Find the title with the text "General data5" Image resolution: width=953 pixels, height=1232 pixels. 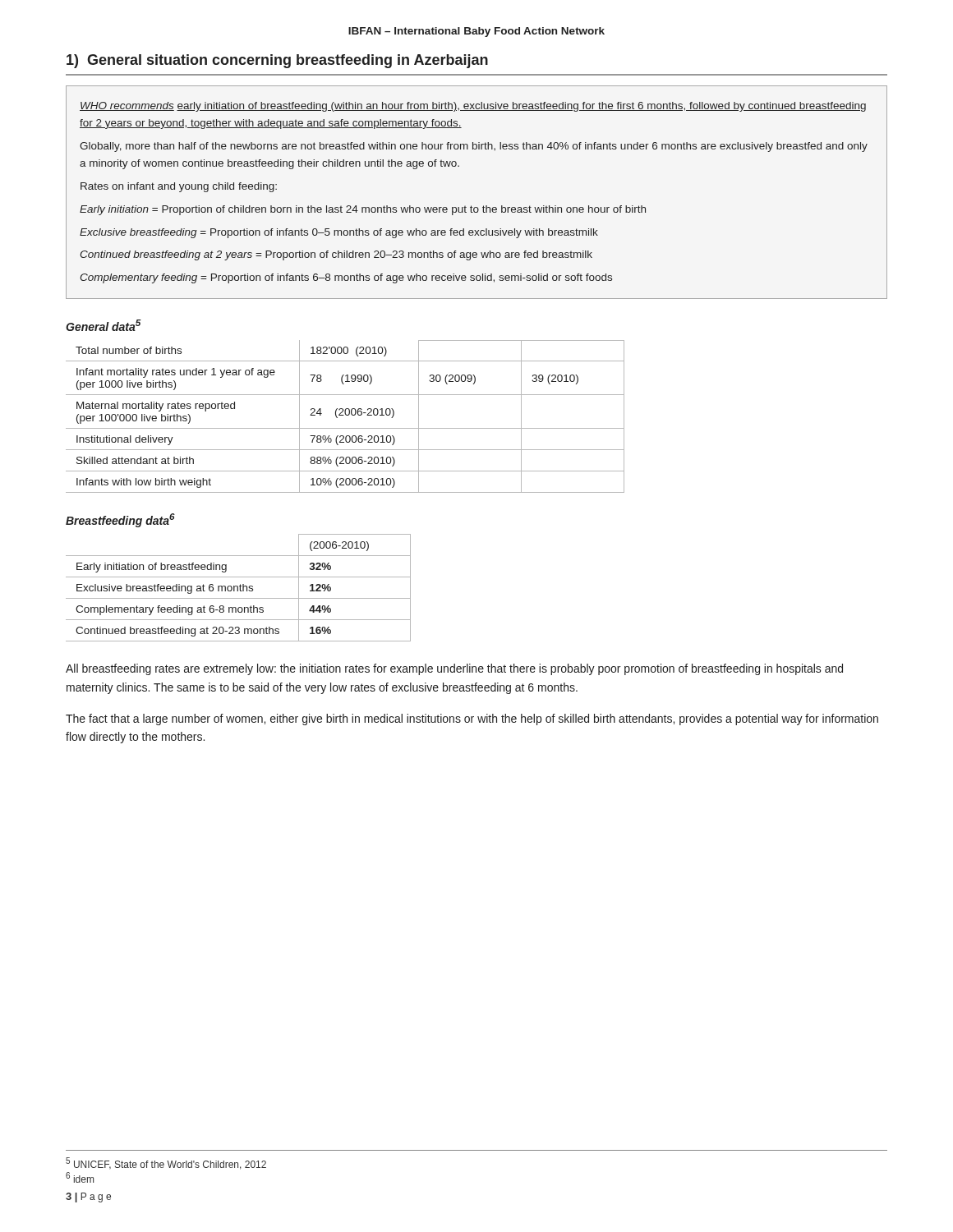click(103, 325)
